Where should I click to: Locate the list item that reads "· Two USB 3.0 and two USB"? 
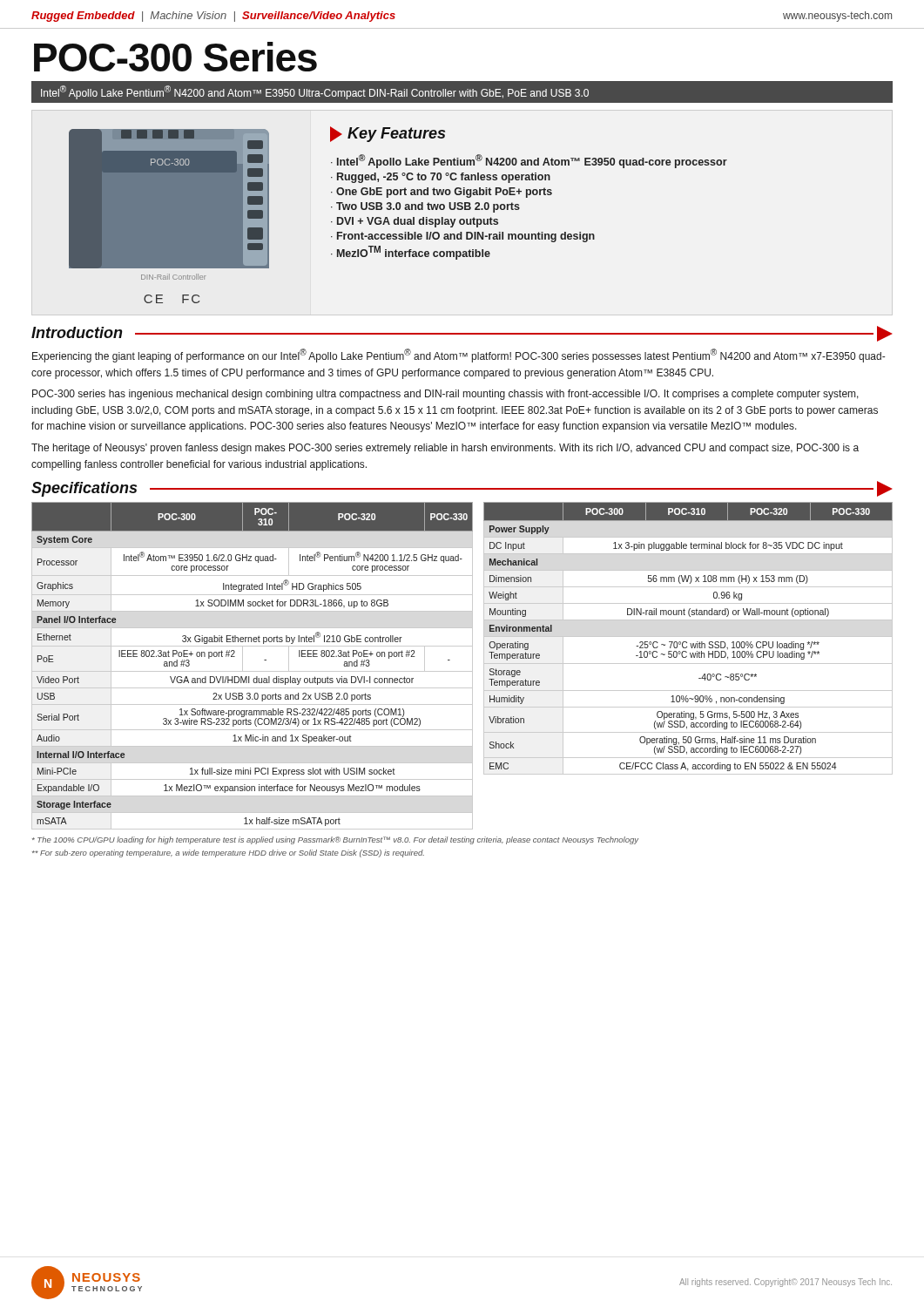425,206
